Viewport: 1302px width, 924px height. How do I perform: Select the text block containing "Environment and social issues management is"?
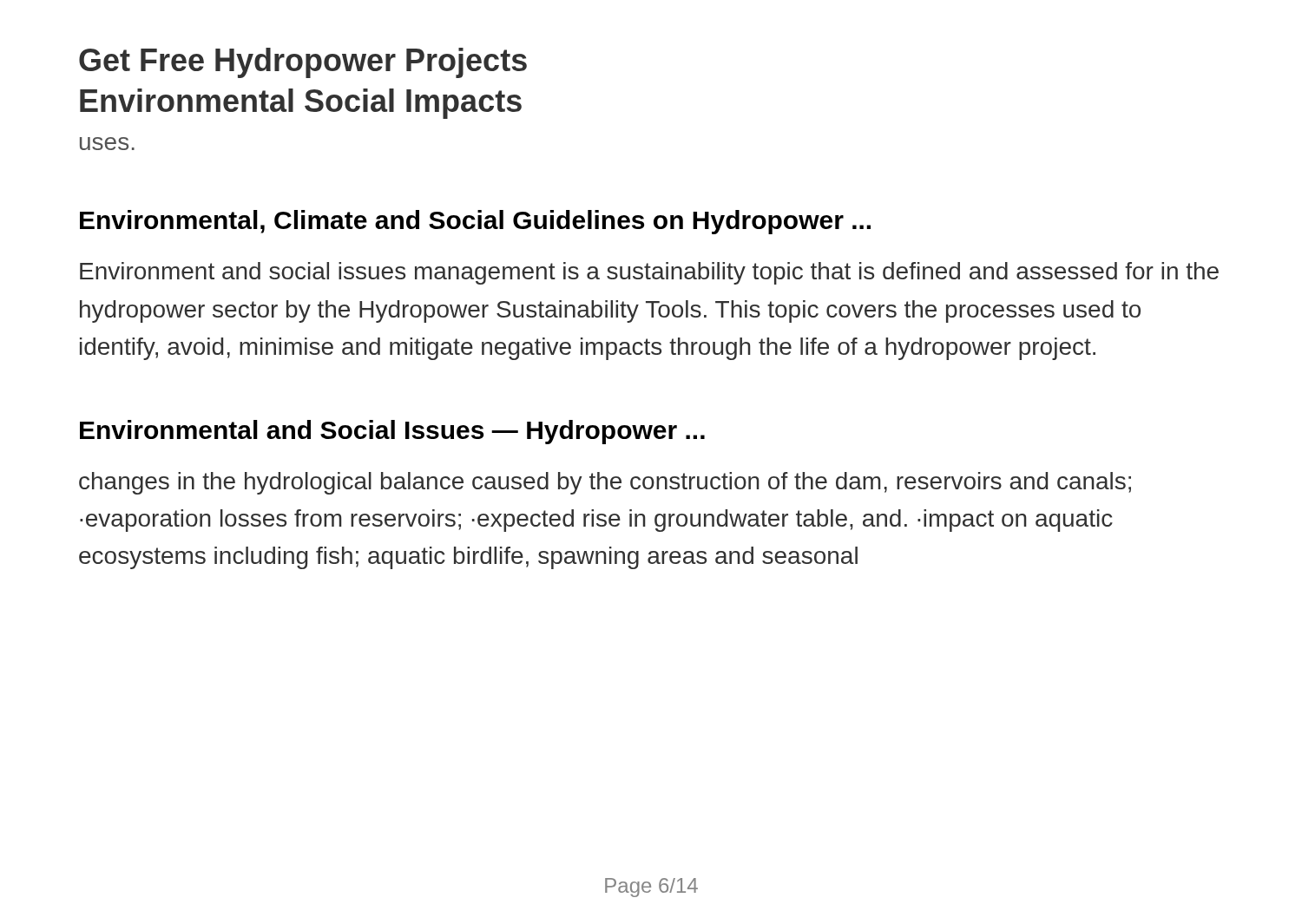[x=649, y=309]
